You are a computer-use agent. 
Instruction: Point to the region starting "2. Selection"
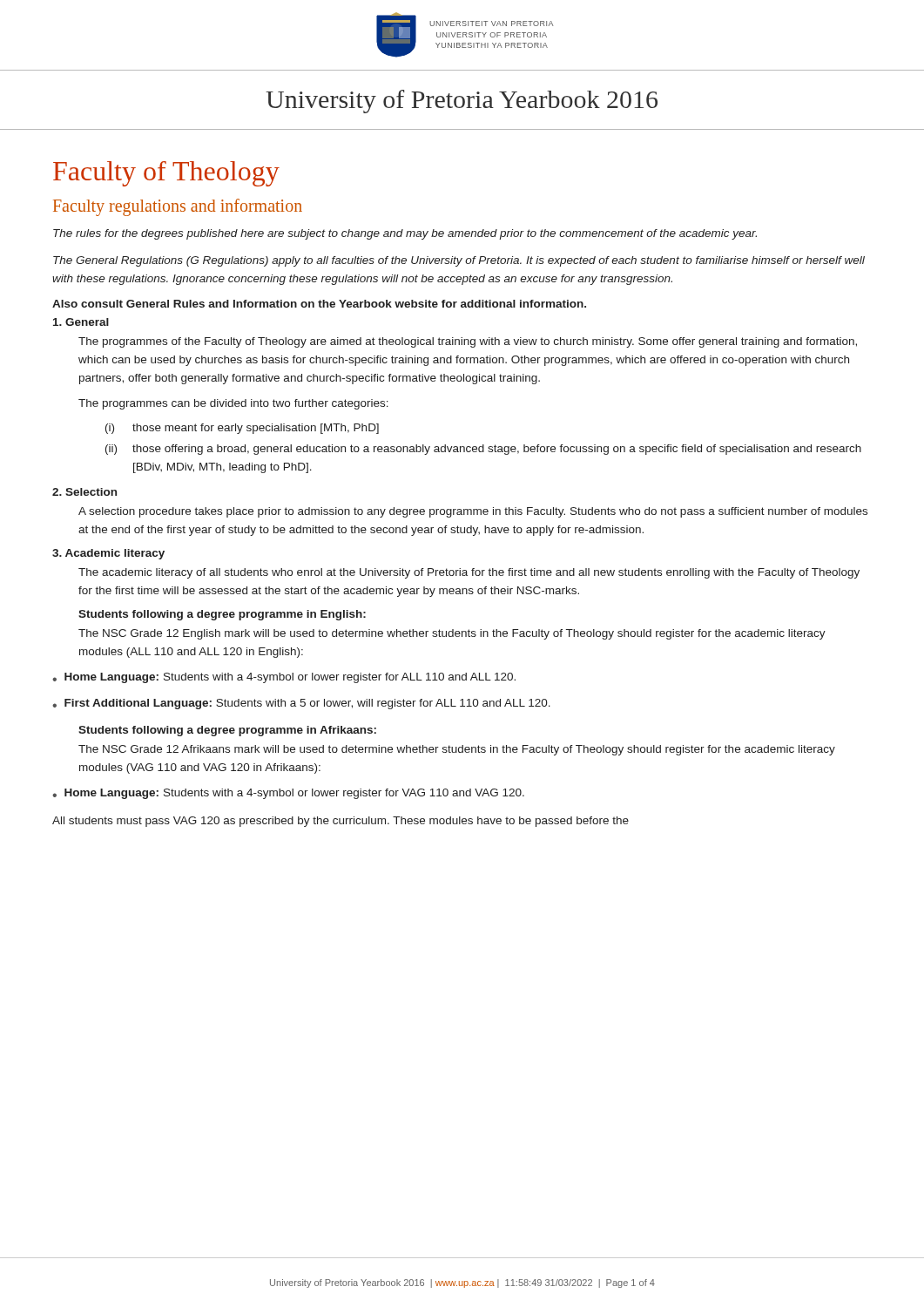84,492
